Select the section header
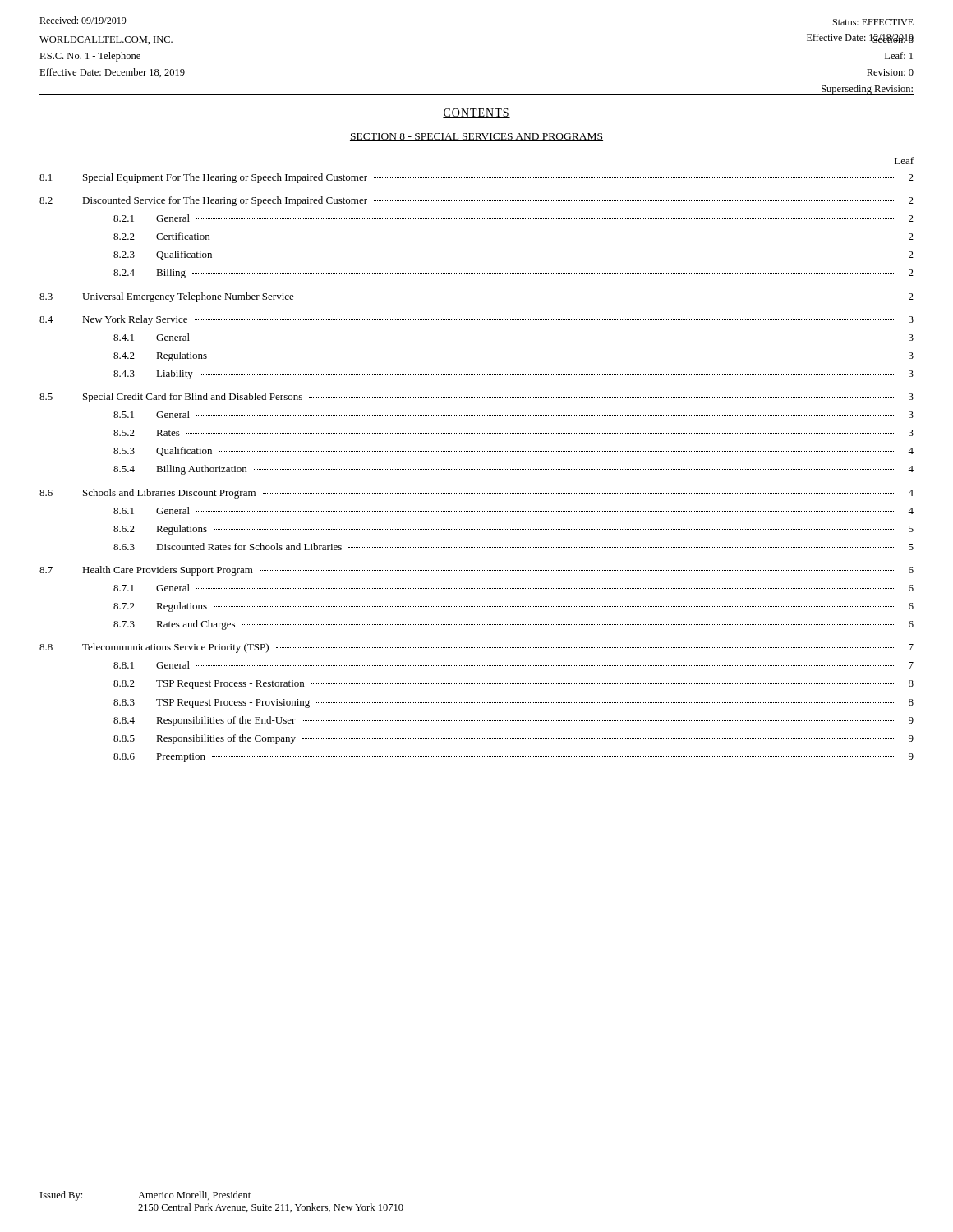 click(x=476, y=136)
